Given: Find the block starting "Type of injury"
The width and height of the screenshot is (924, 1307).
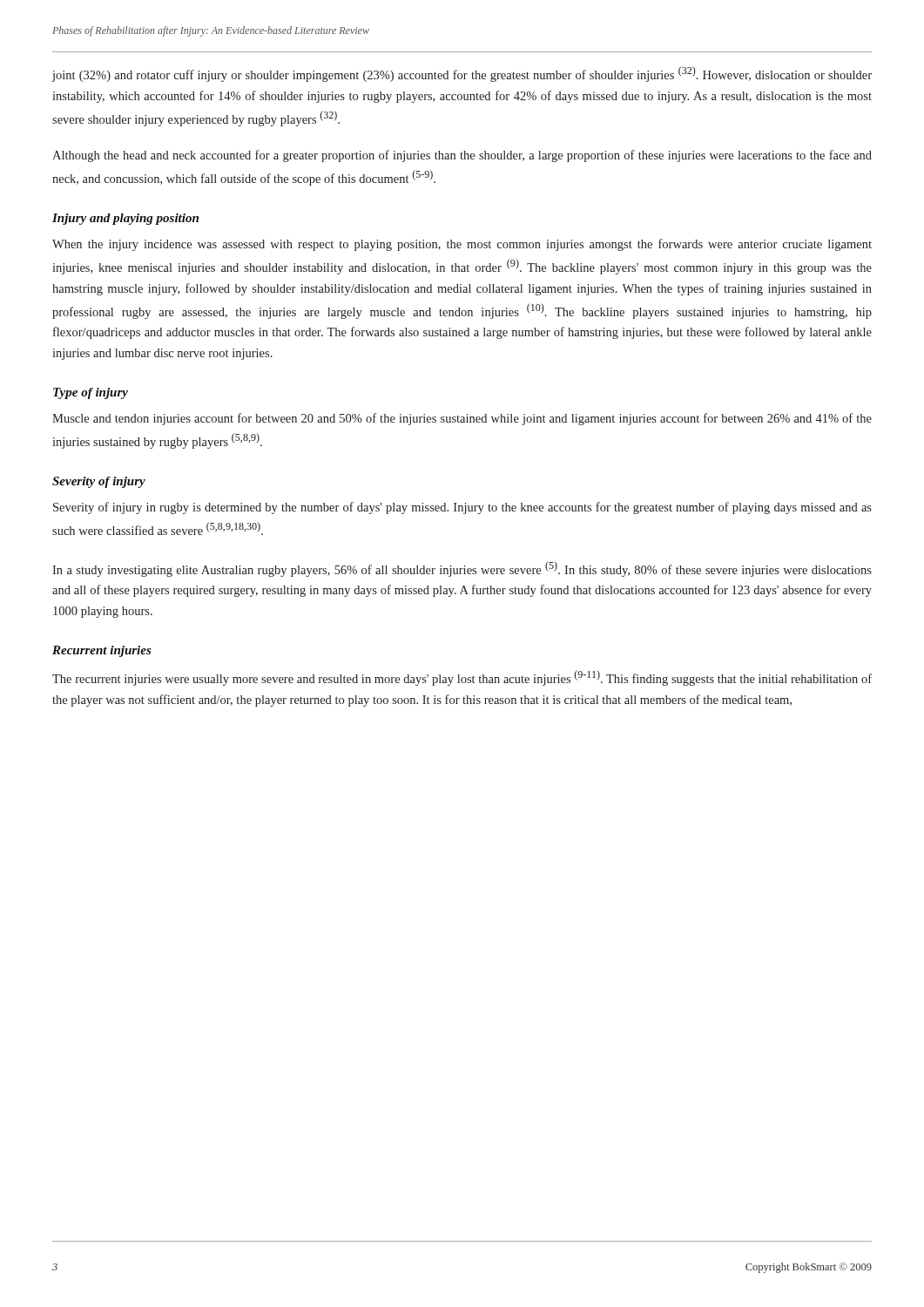Looking at the screenshot, I should [90, 392].
